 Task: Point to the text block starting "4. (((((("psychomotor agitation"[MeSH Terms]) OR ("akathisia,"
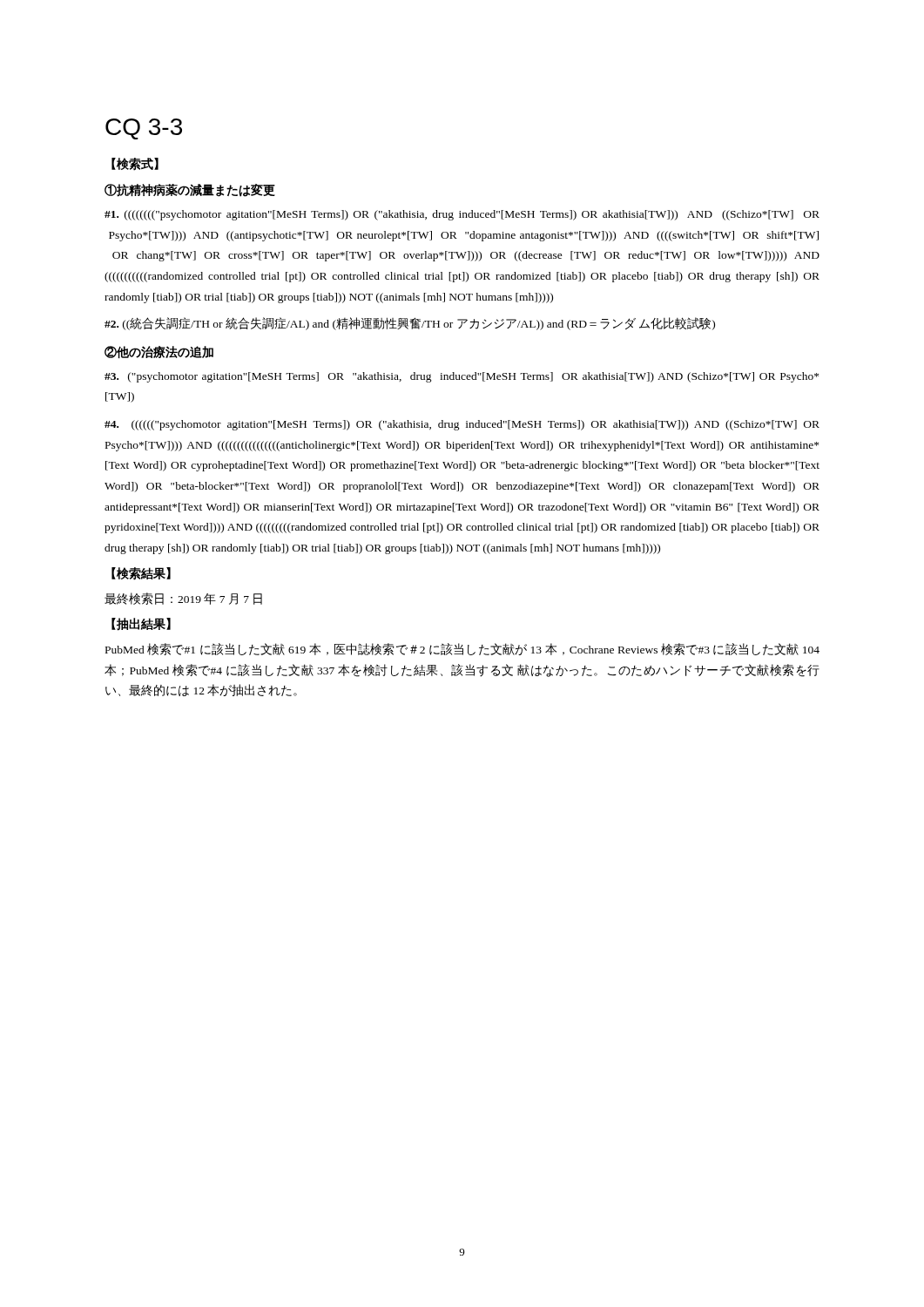point(462,486)
